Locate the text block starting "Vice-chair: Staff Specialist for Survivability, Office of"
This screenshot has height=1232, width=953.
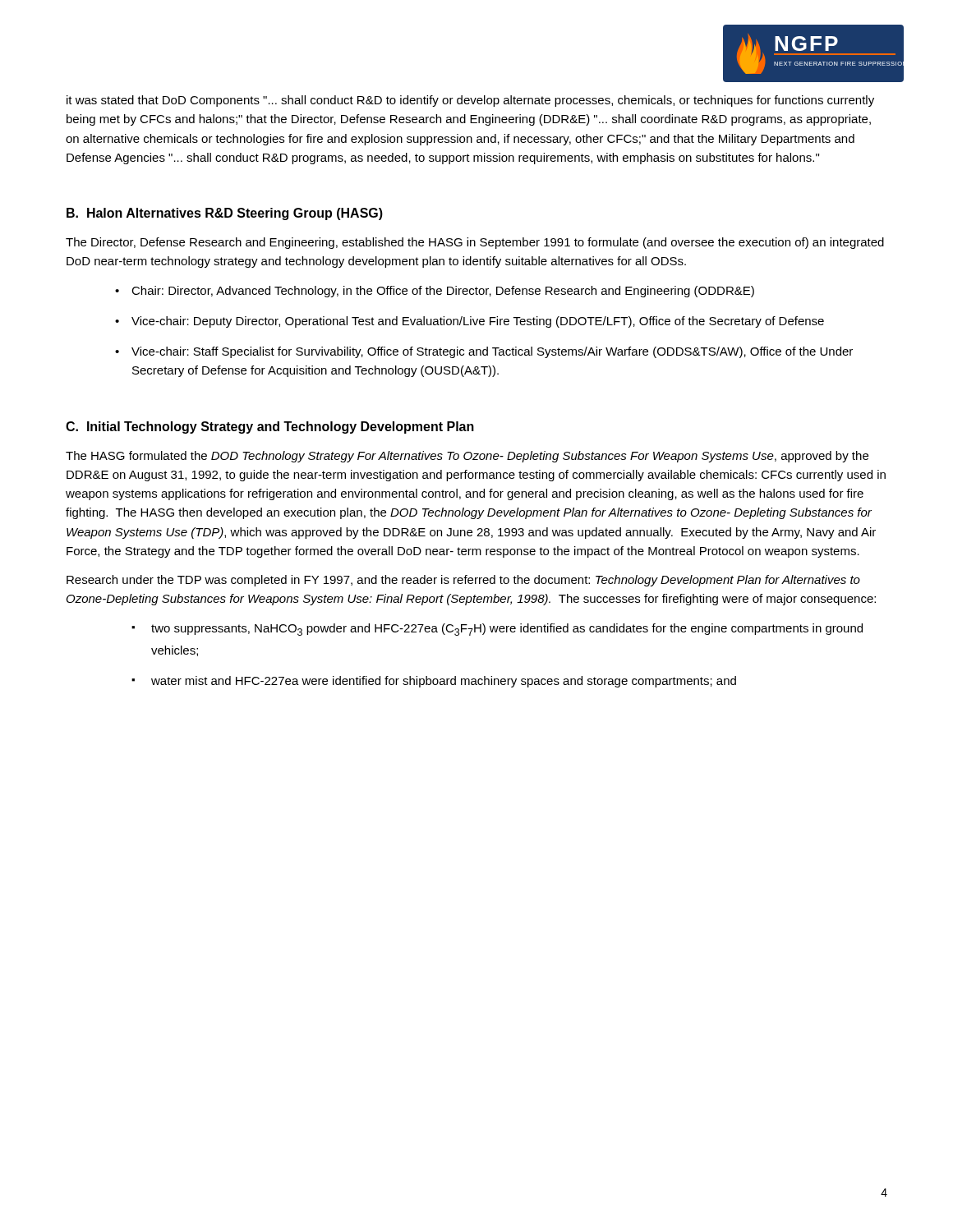coord(492,361)
